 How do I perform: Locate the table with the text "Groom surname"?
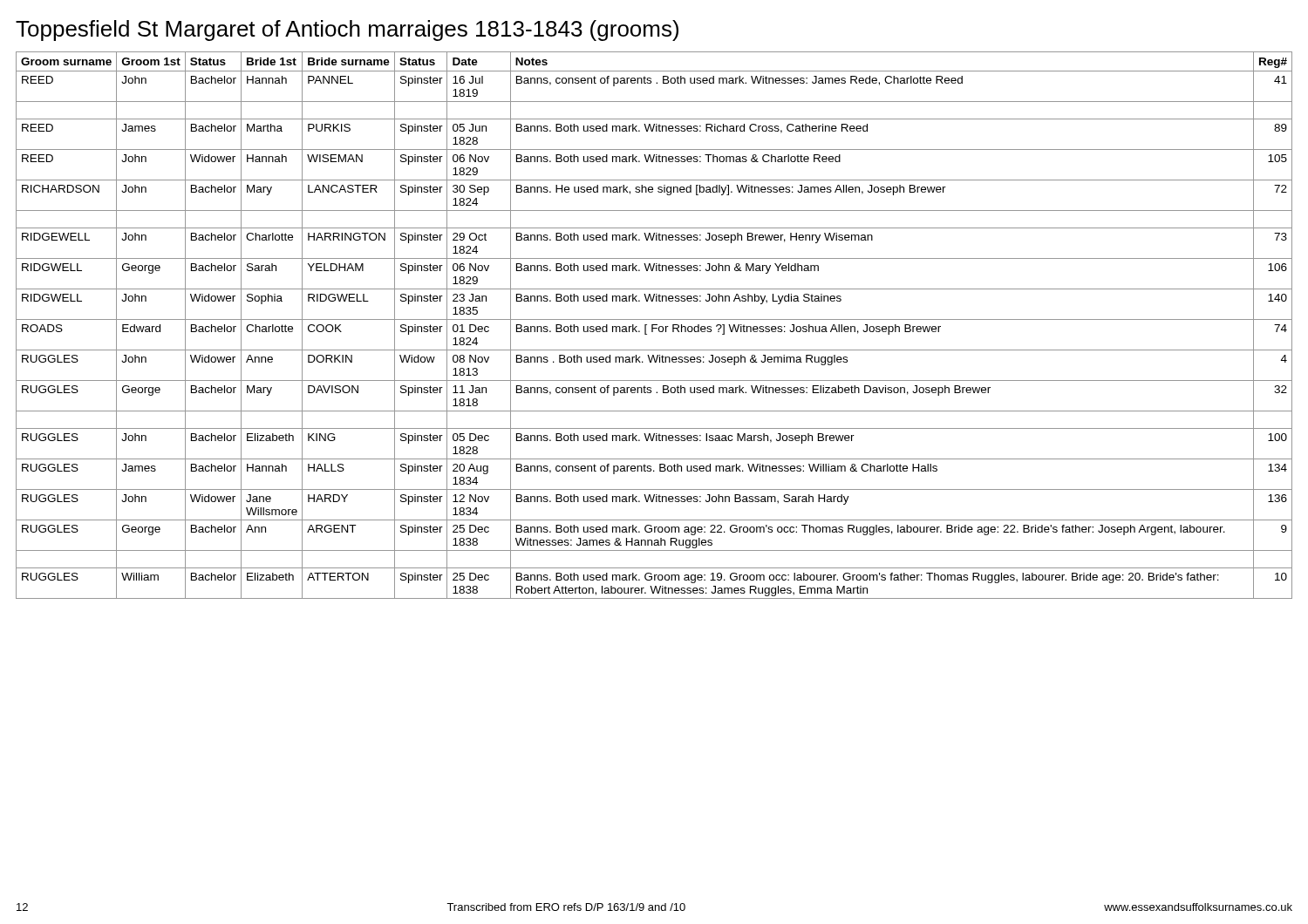[654, 325]
